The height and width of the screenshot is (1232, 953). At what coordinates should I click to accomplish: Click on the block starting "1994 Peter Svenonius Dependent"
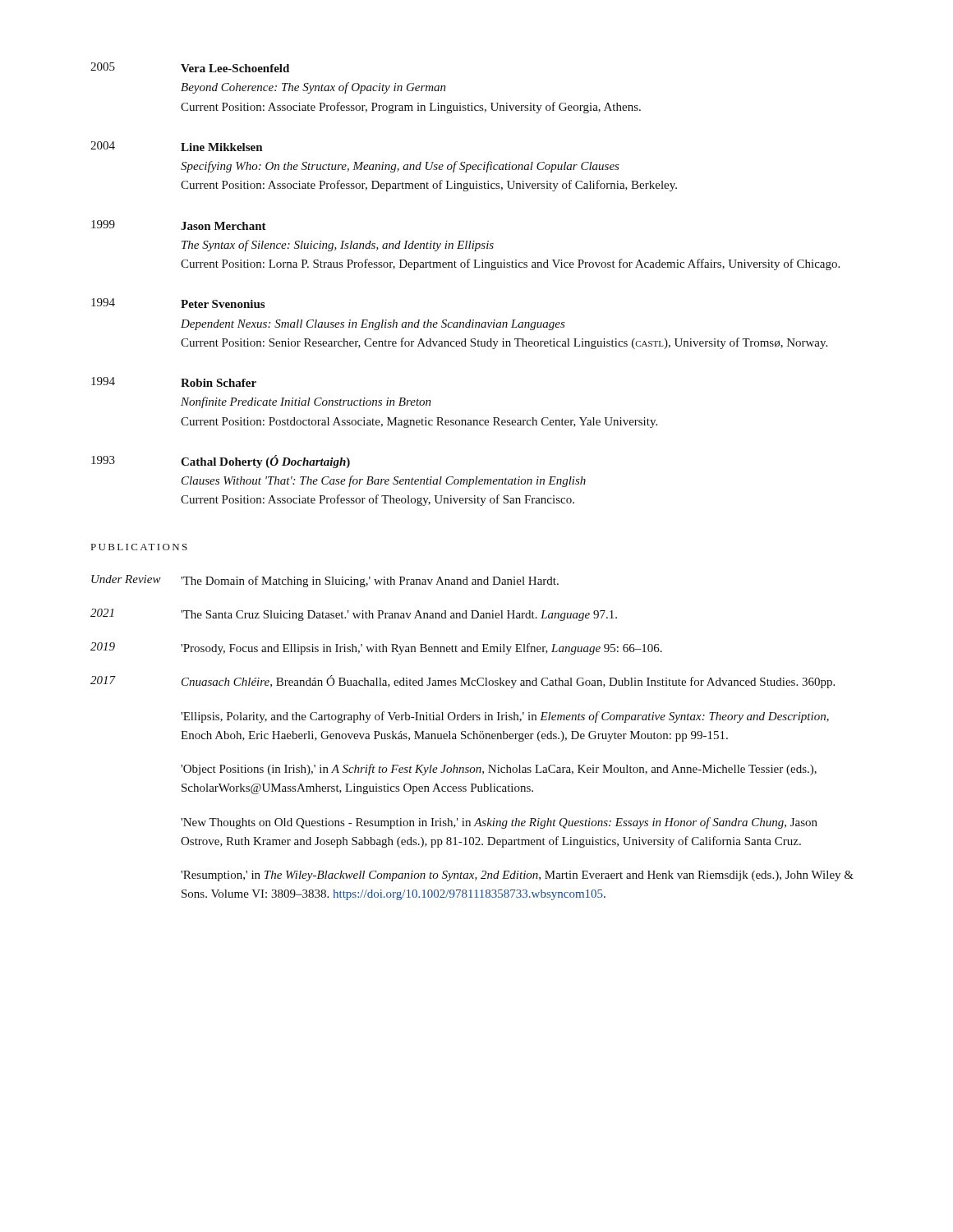[x=476, y=324]
